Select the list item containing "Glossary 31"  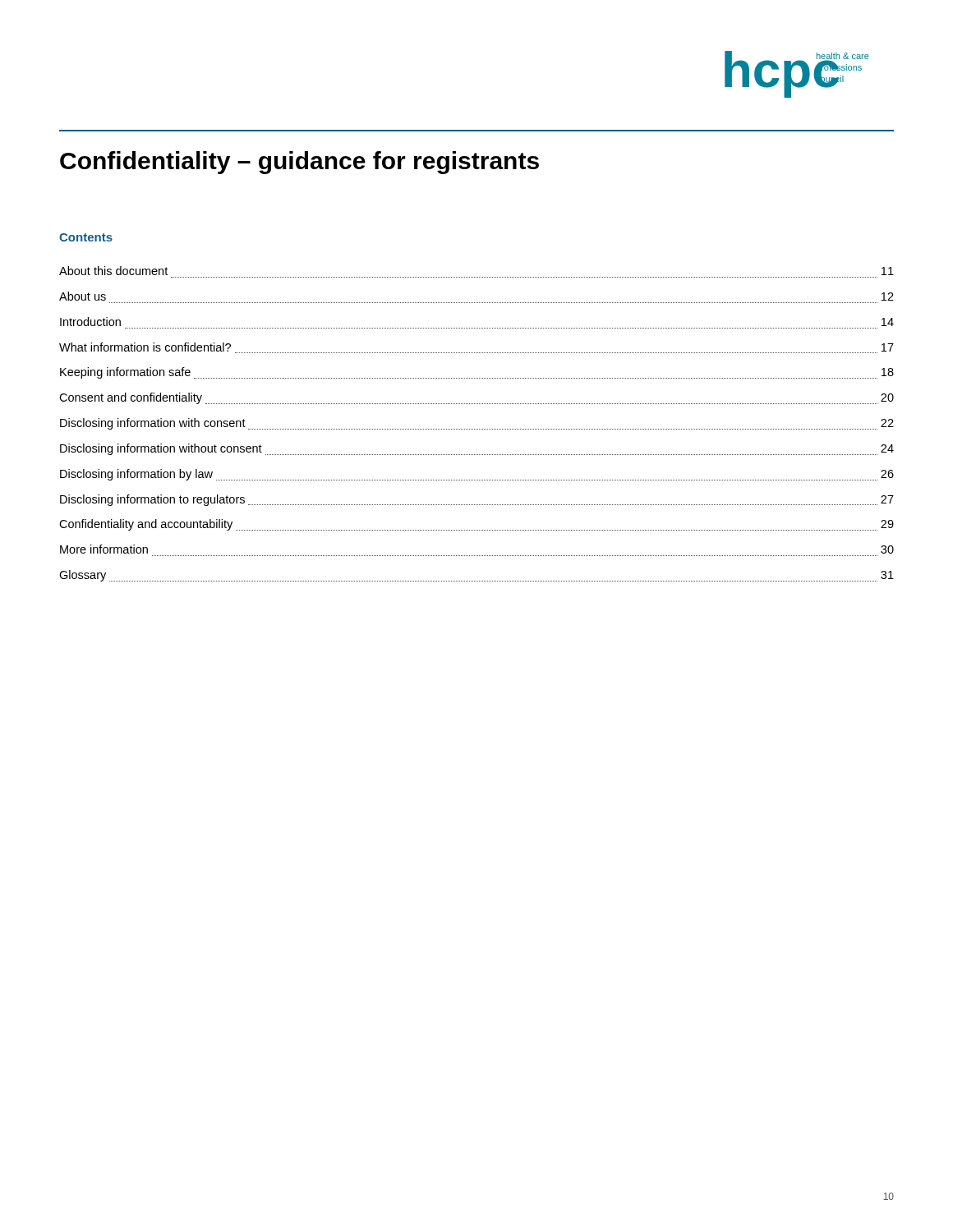click(x=476, y=575)
